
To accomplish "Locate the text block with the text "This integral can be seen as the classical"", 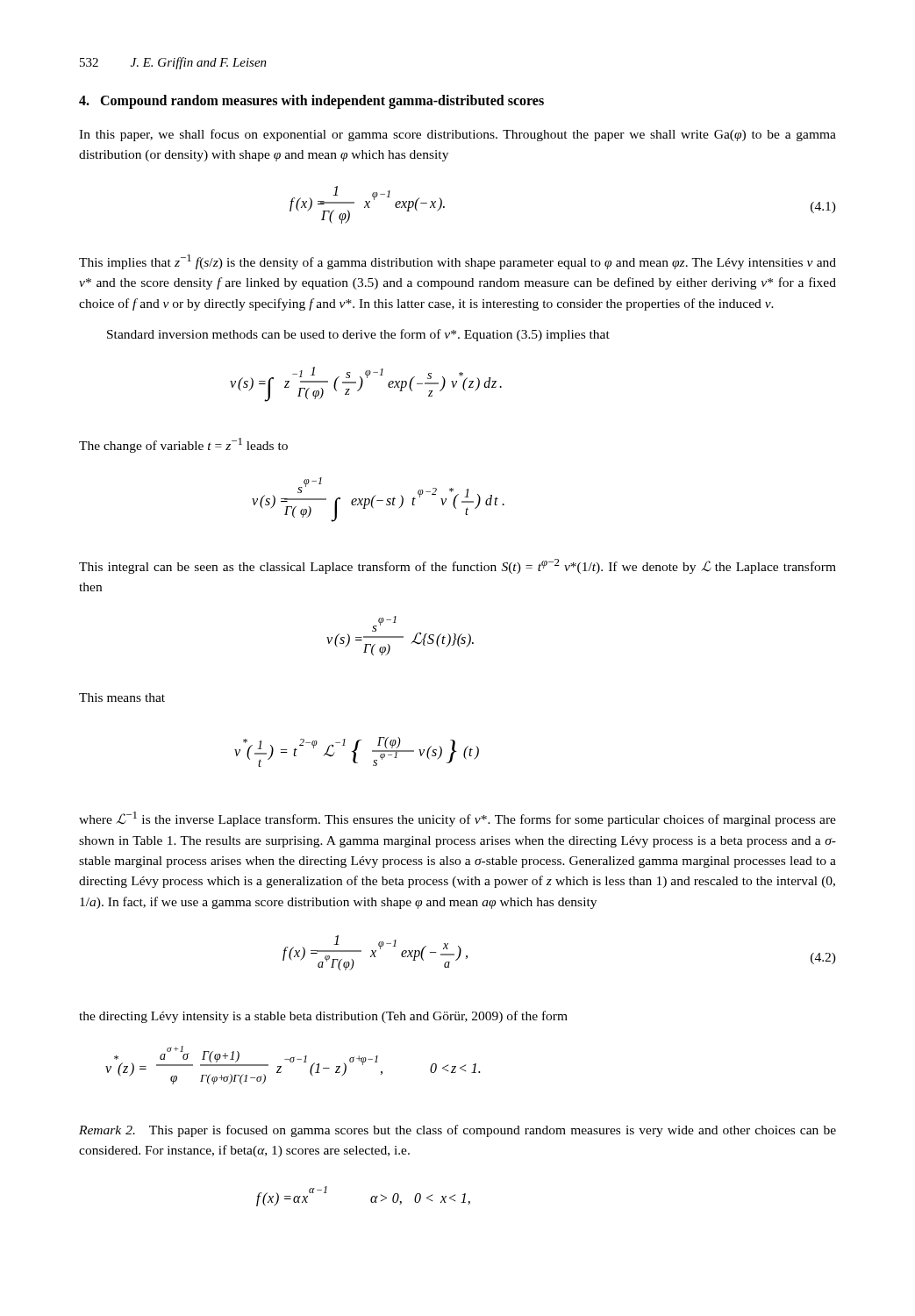I will pyautogui.click(x=458, y=574).
